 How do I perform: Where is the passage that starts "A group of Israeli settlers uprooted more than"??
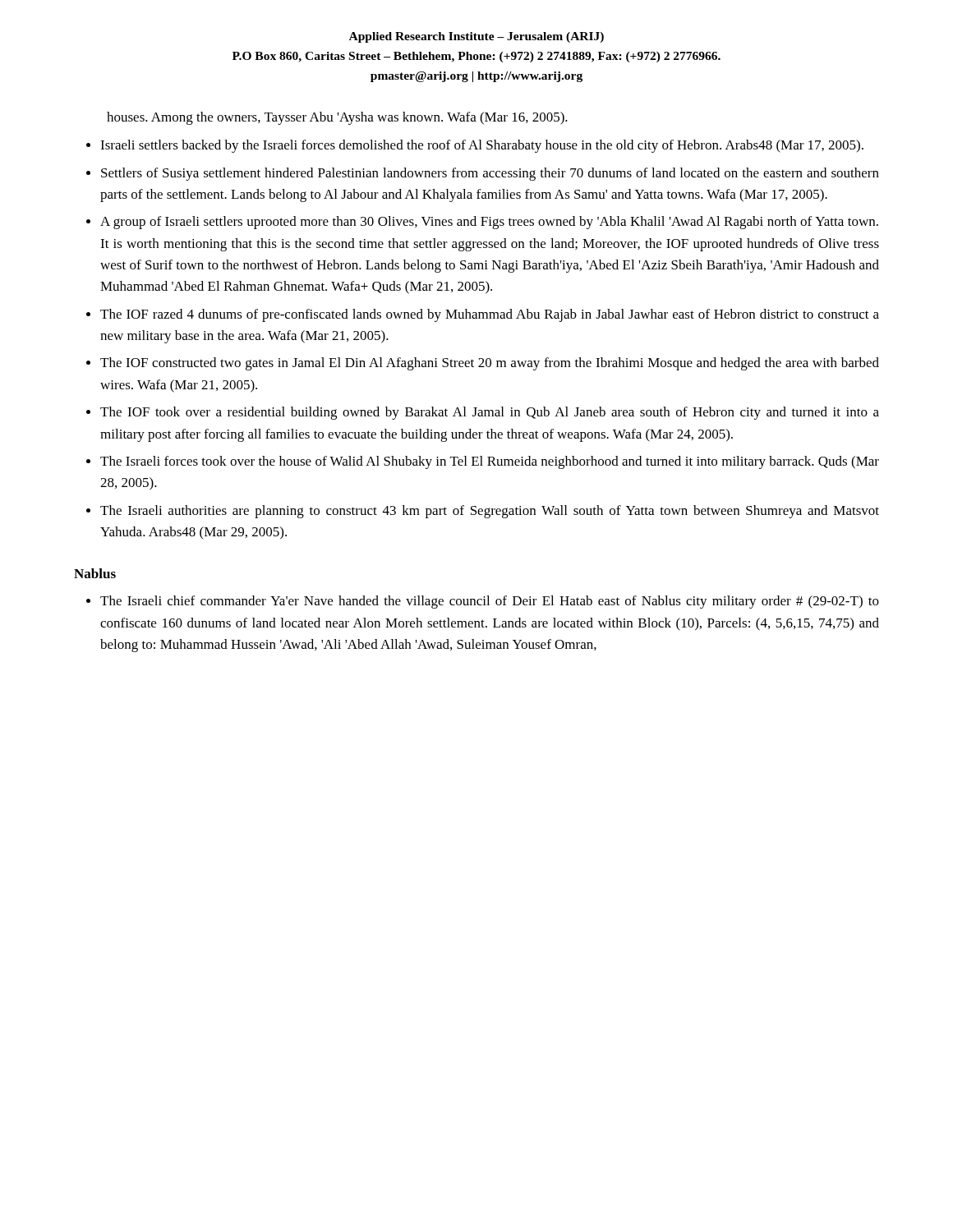(x=490, y=254)
